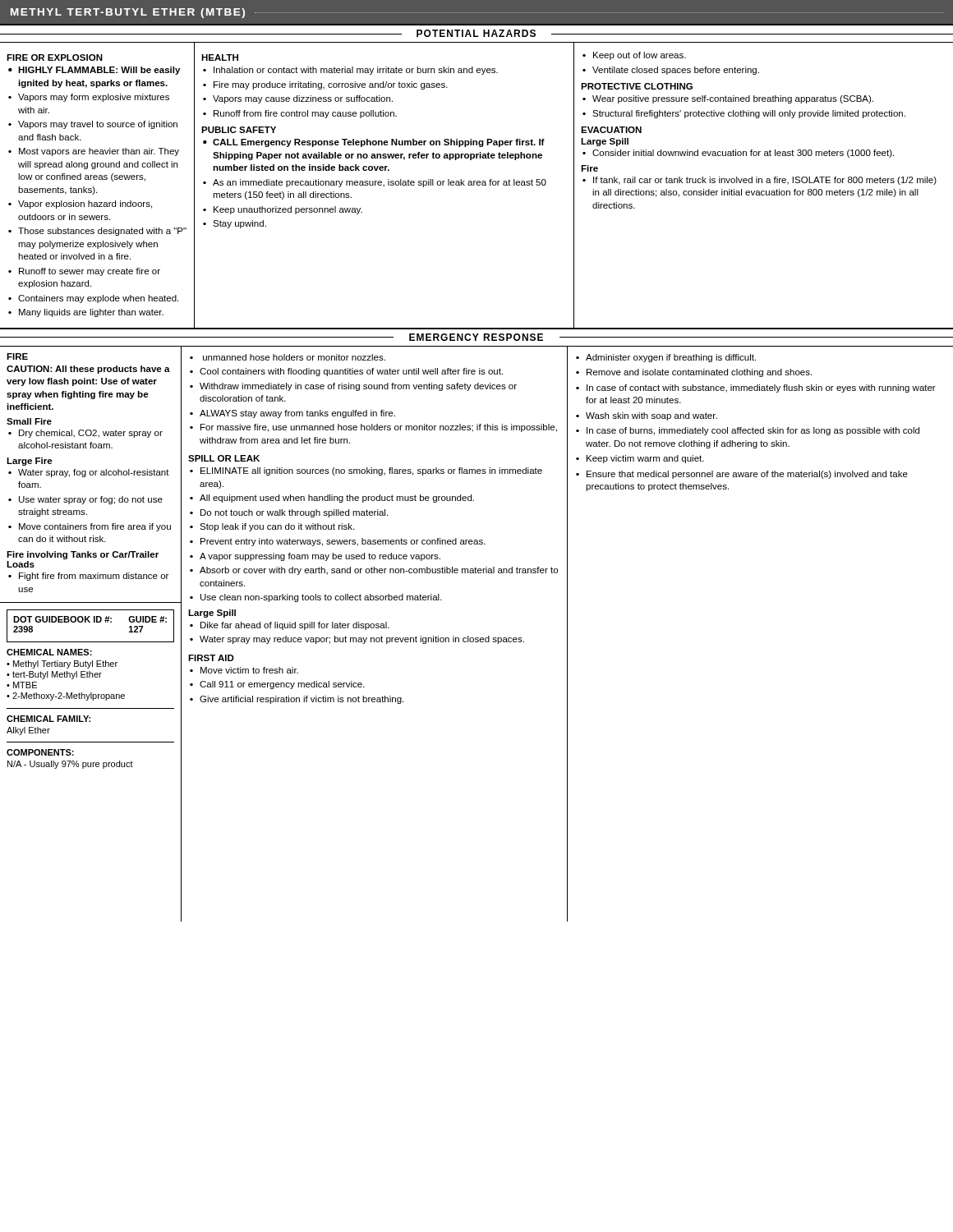Image resolution: width=953 pixels, height=1232 pixels.
Task: Select the text block that says "HEALTH • Inhalation or contact with material may"
Action: click(384, 142)
